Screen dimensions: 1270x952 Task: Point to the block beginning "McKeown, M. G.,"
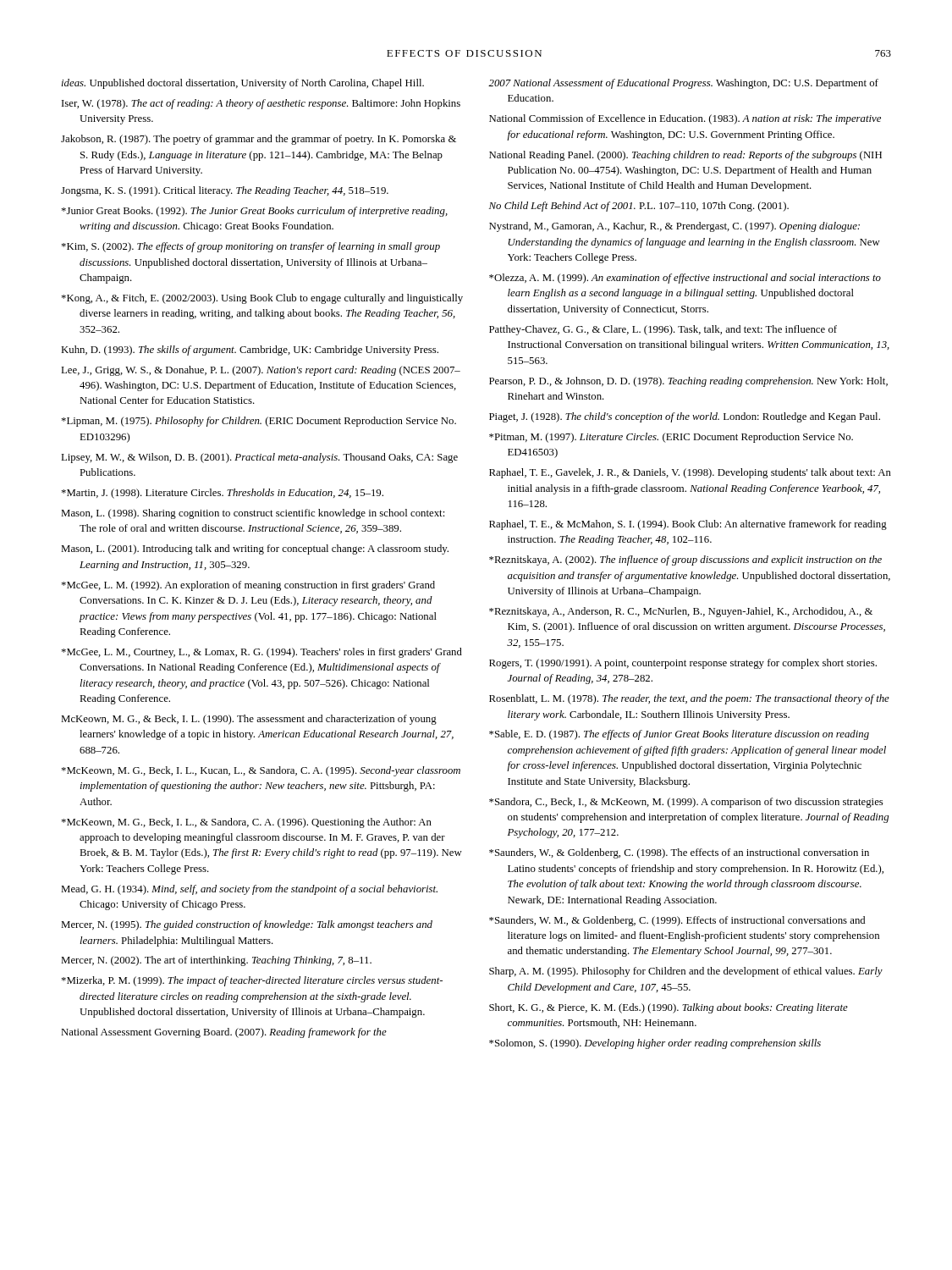tap(257, 734)
